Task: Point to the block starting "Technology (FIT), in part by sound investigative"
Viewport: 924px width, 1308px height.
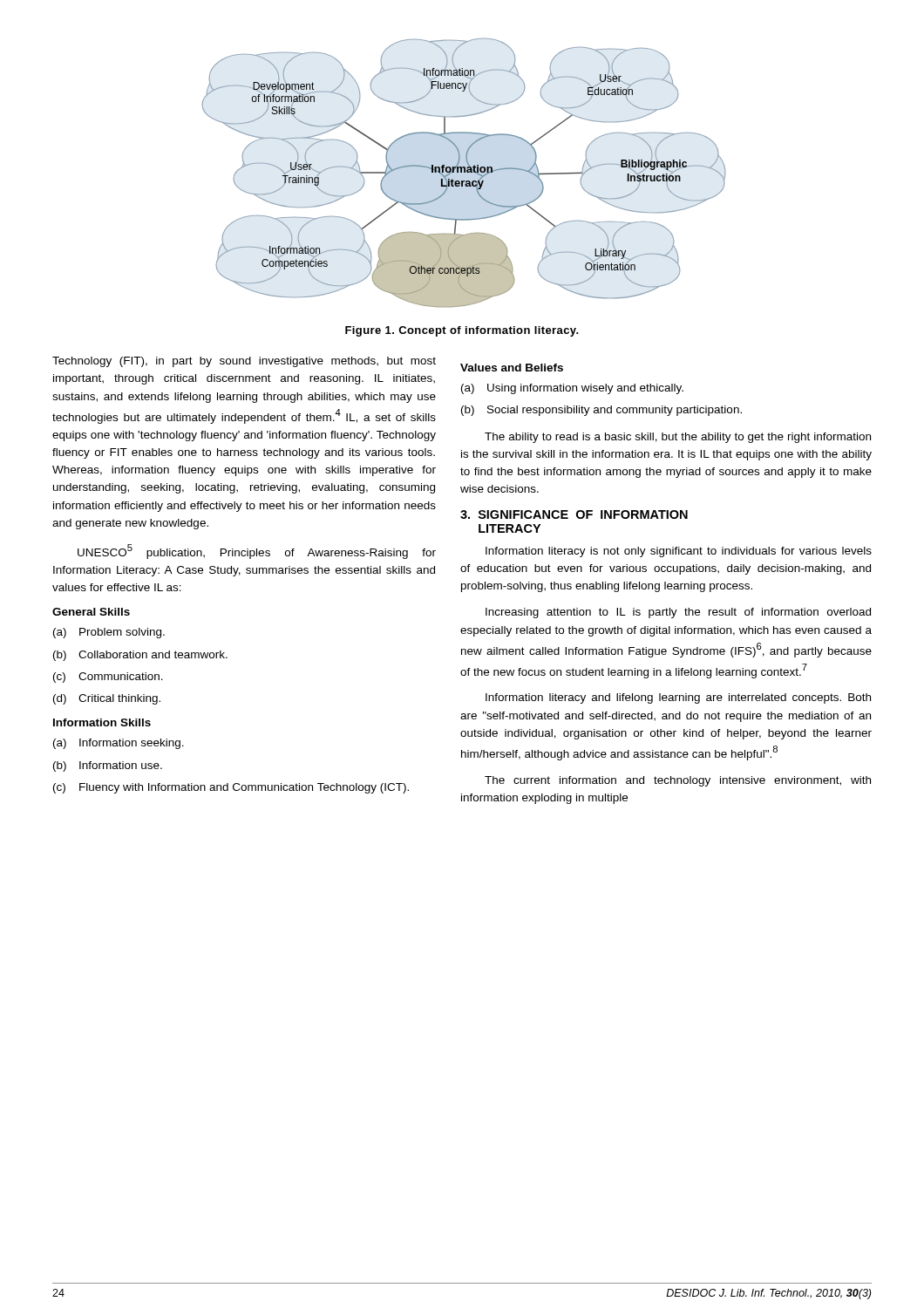Action: (x=244, y=442)
